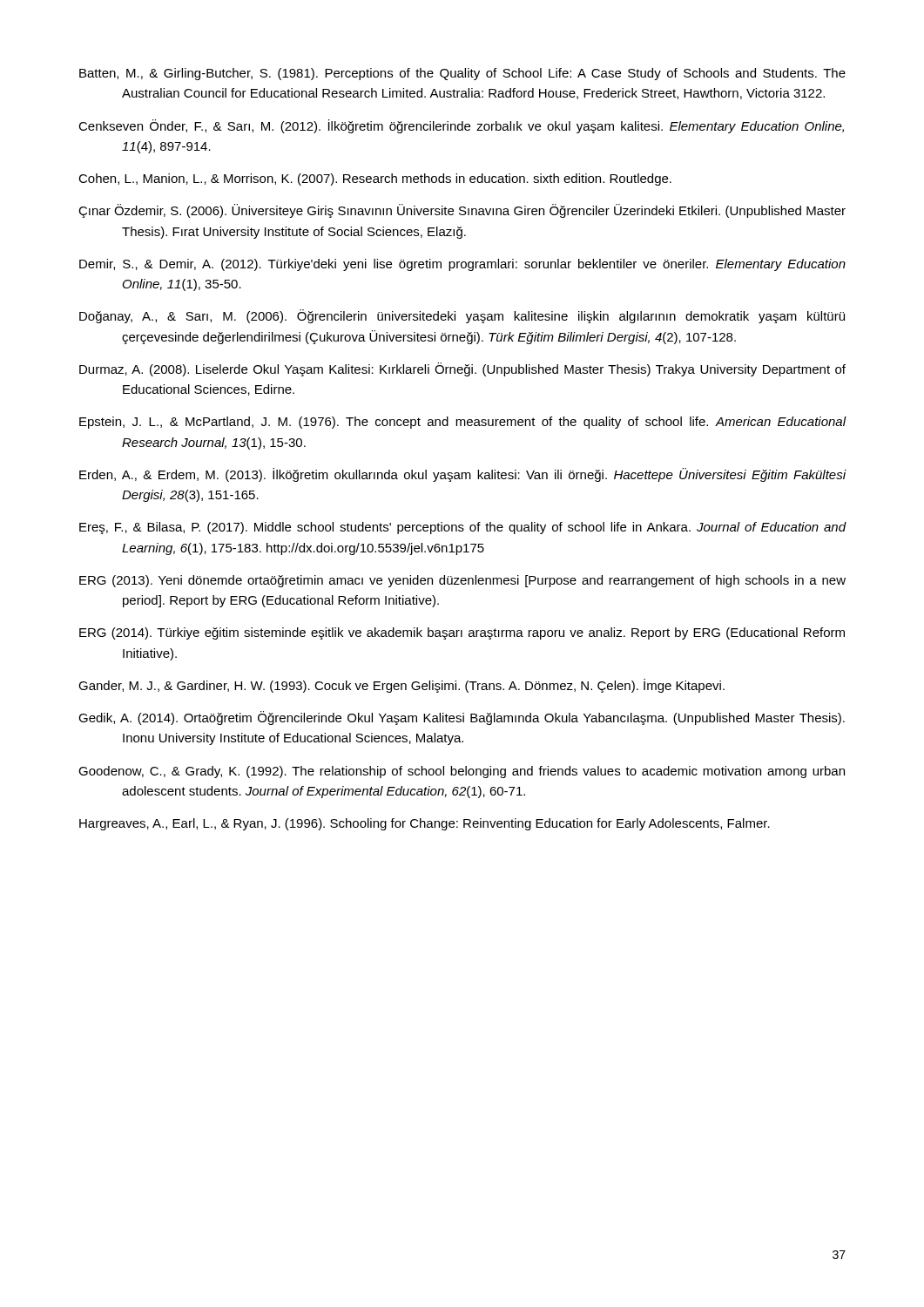Click on the text starting "Cohen, L., Manion, L., & Morrison,"

click(375, 178)
